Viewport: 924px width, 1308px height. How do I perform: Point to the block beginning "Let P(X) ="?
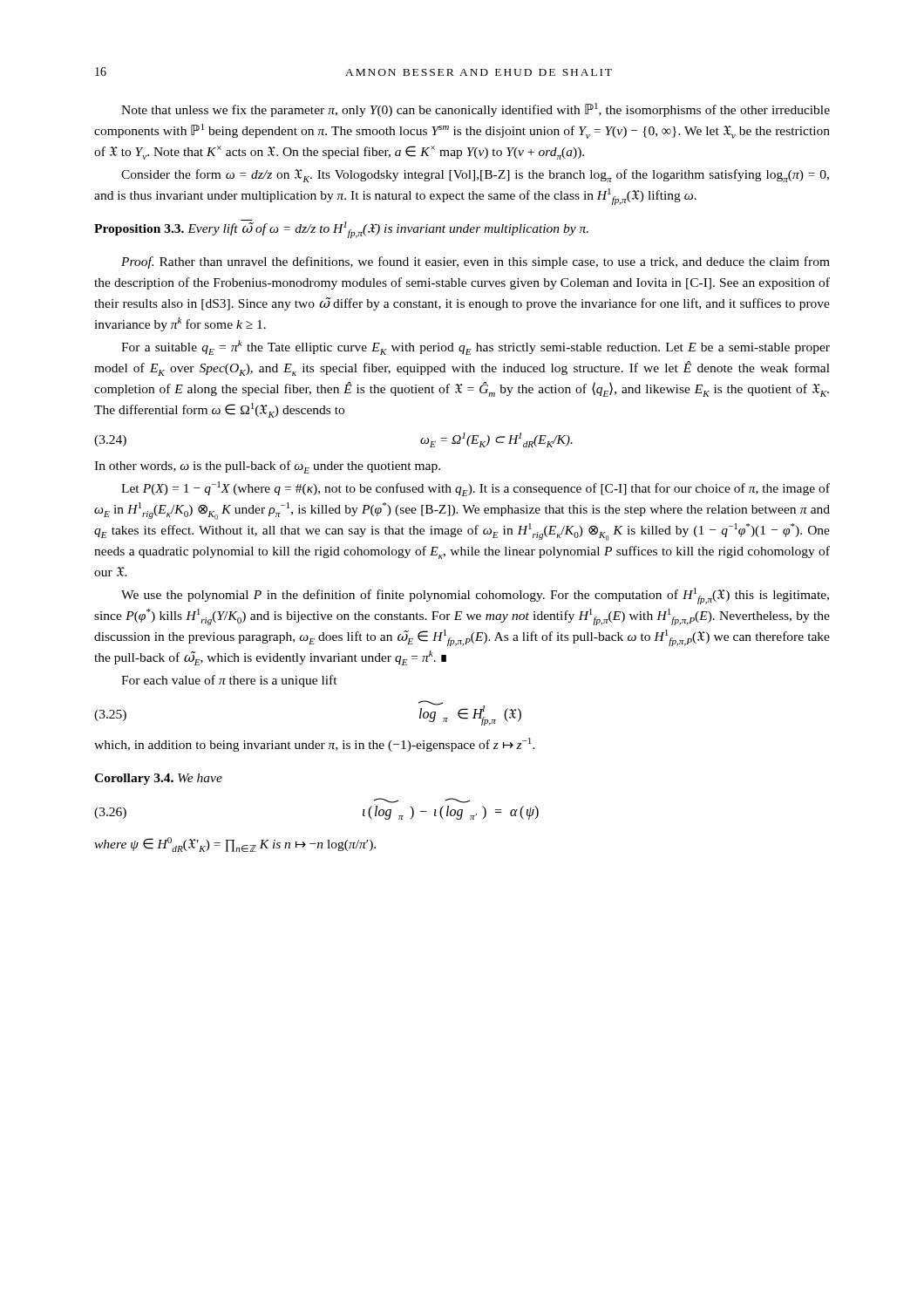click(x=462, y=529)
